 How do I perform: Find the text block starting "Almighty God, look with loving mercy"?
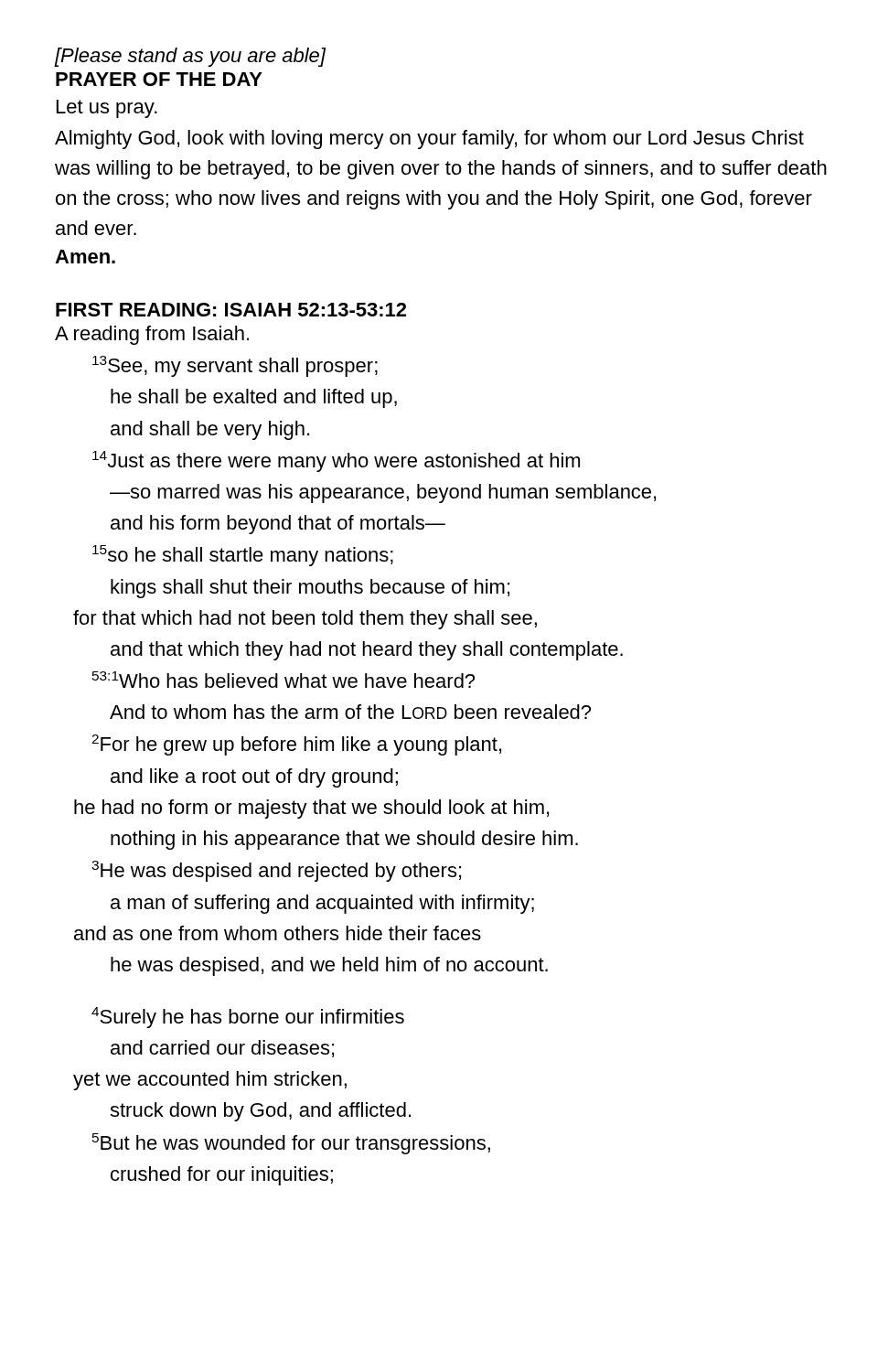coord(441,183)
